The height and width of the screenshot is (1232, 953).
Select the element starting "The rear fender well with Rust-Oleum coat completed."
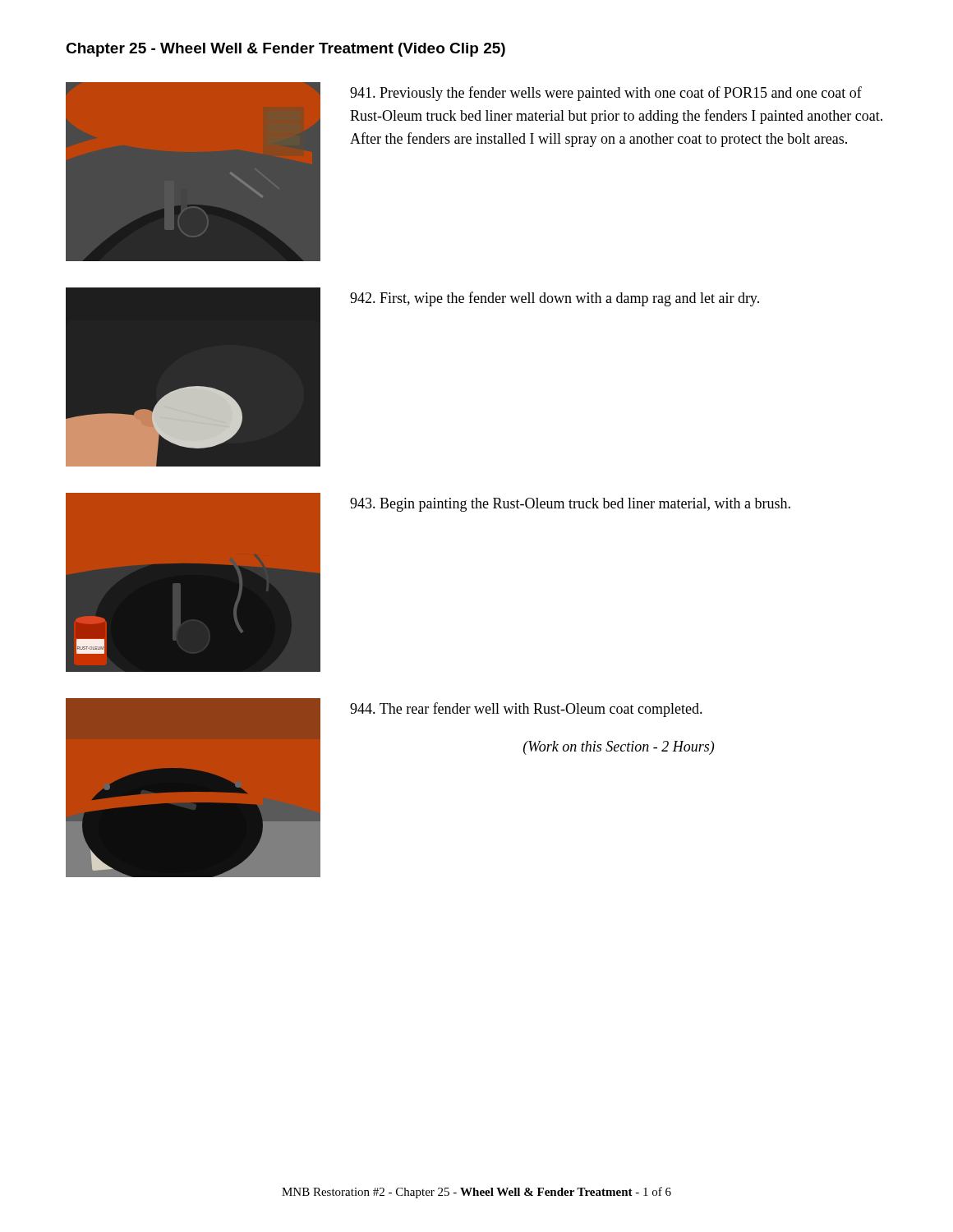(526, 709)
